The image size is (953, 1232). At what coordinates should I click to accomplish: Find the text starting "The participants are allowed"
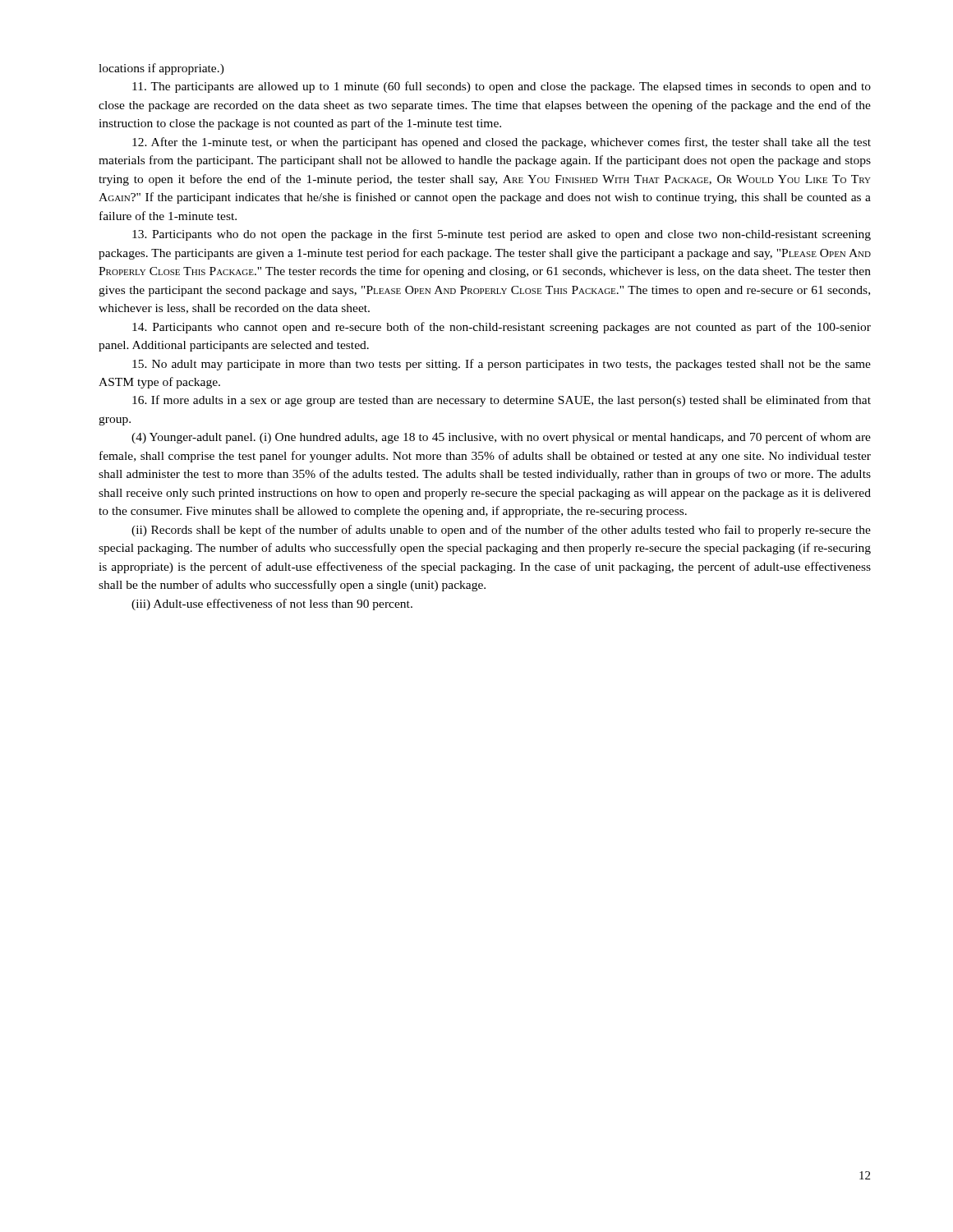(485, 105)
